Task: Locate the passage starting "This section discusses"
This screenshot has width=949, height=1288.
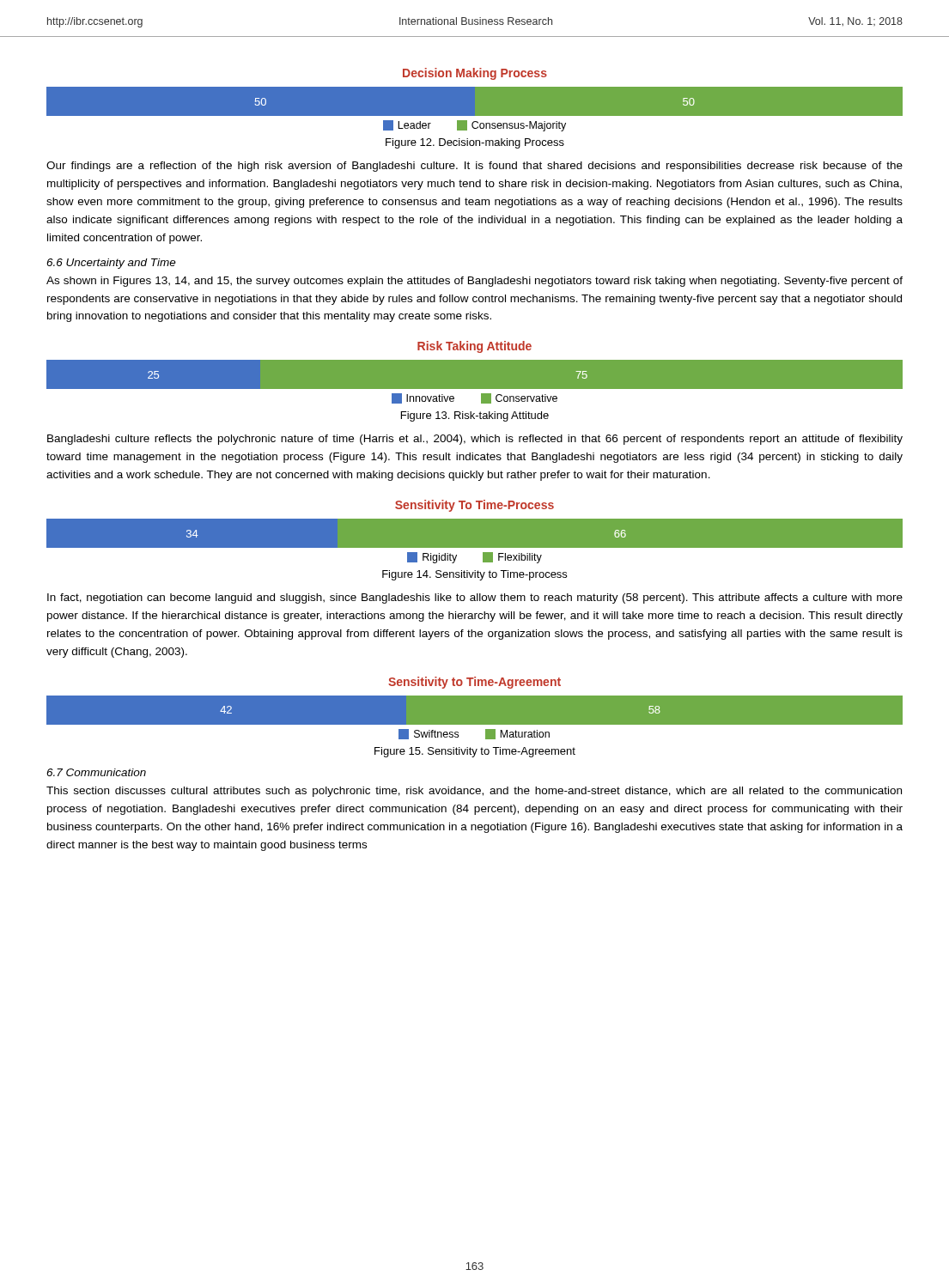Action: point(474,817)
